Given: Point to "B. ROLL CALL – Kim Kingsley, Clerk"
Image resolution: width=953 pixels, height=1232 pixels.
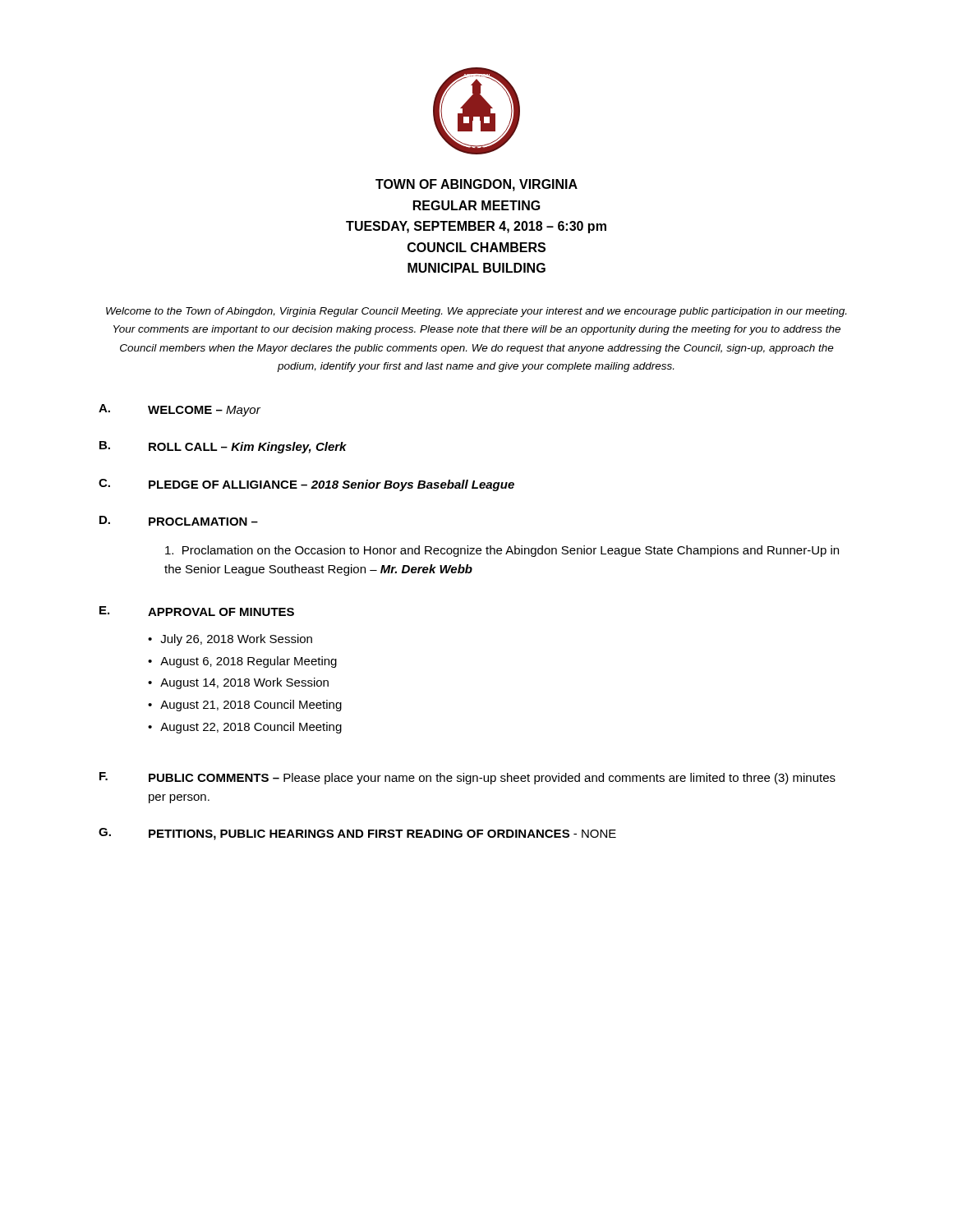Looking at the screenshot, I should 223,447.
